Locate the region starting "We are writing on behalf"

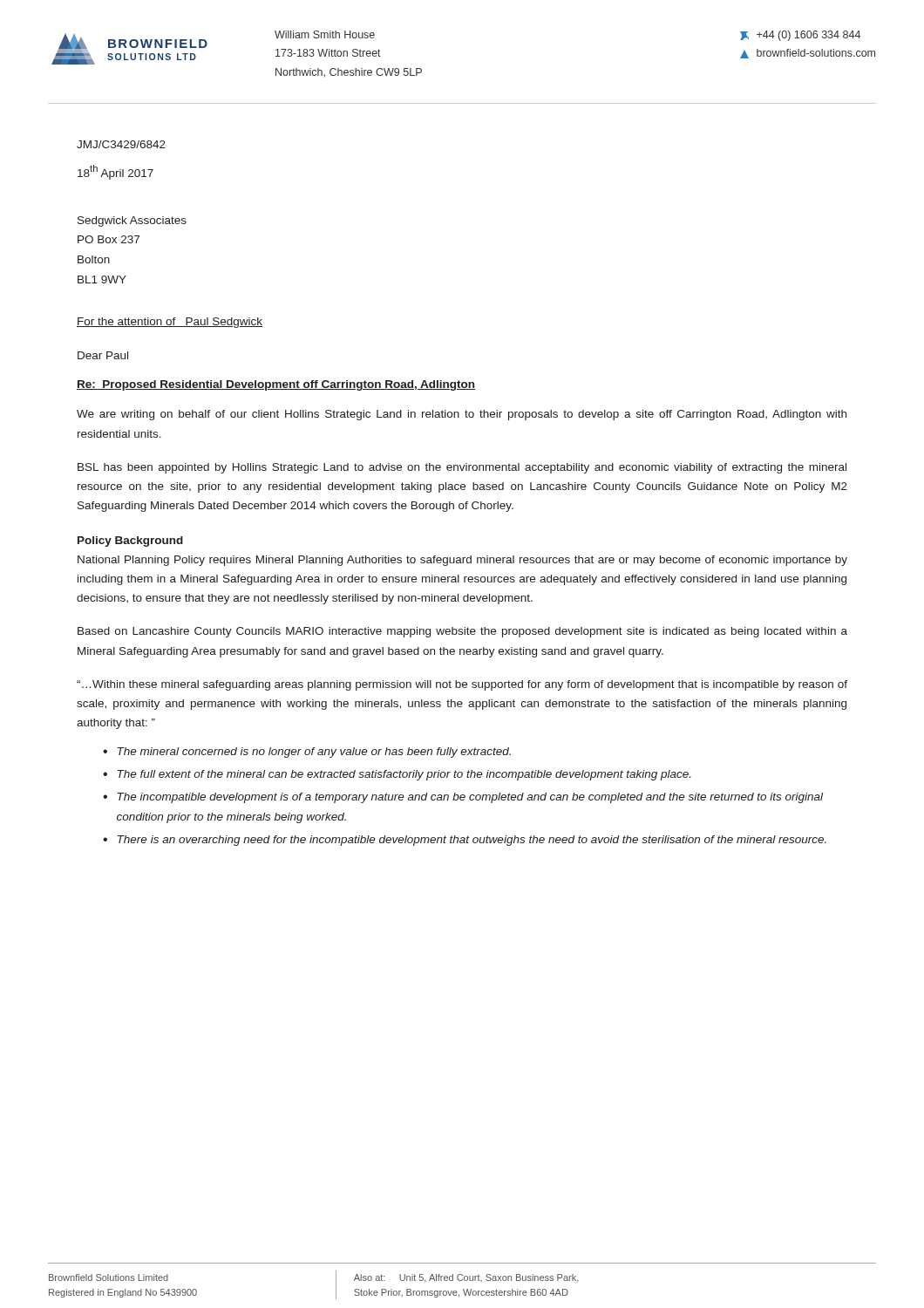(462, 424)
